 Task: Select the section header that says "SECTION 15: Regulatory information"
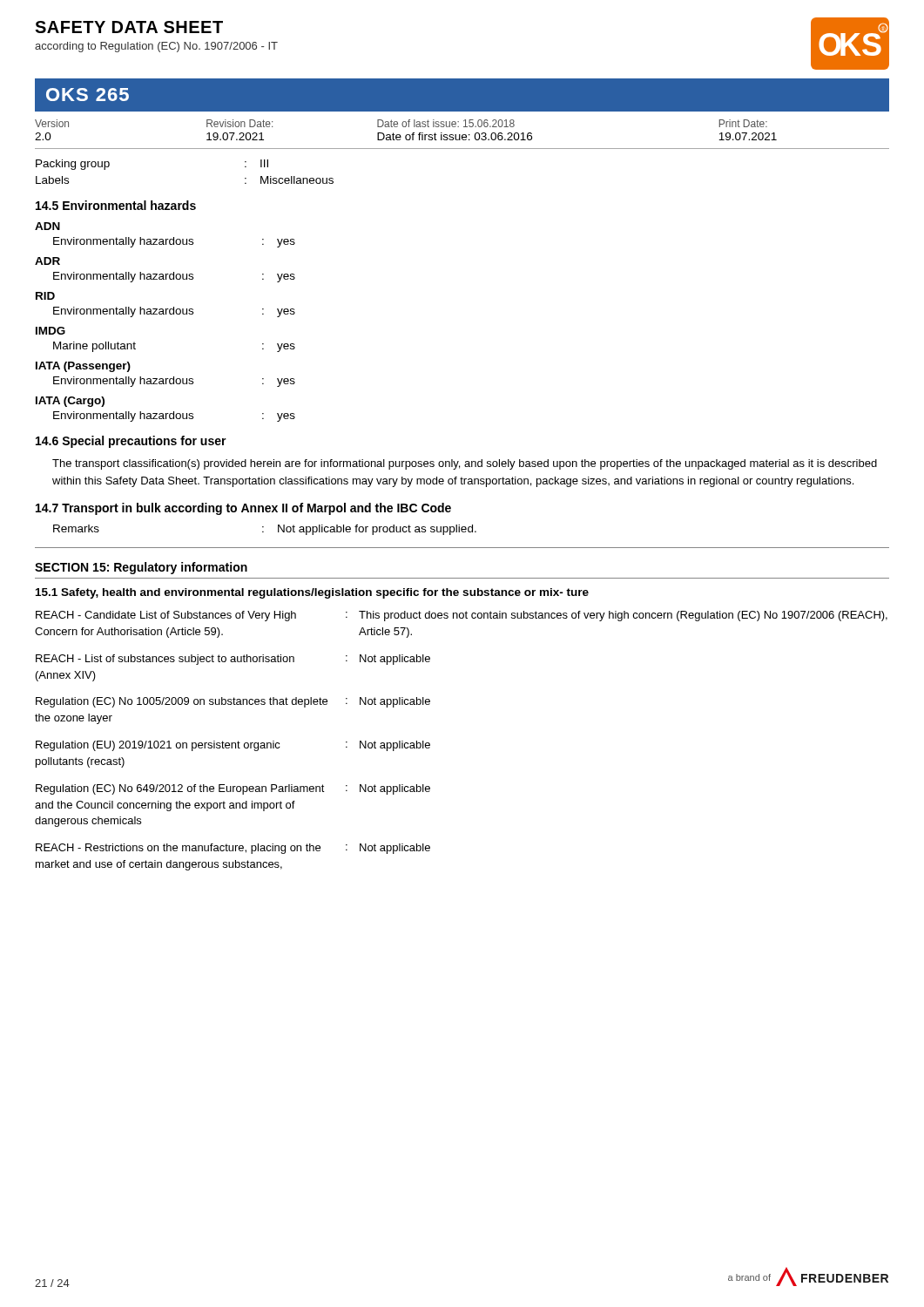[x=141, y=567]
